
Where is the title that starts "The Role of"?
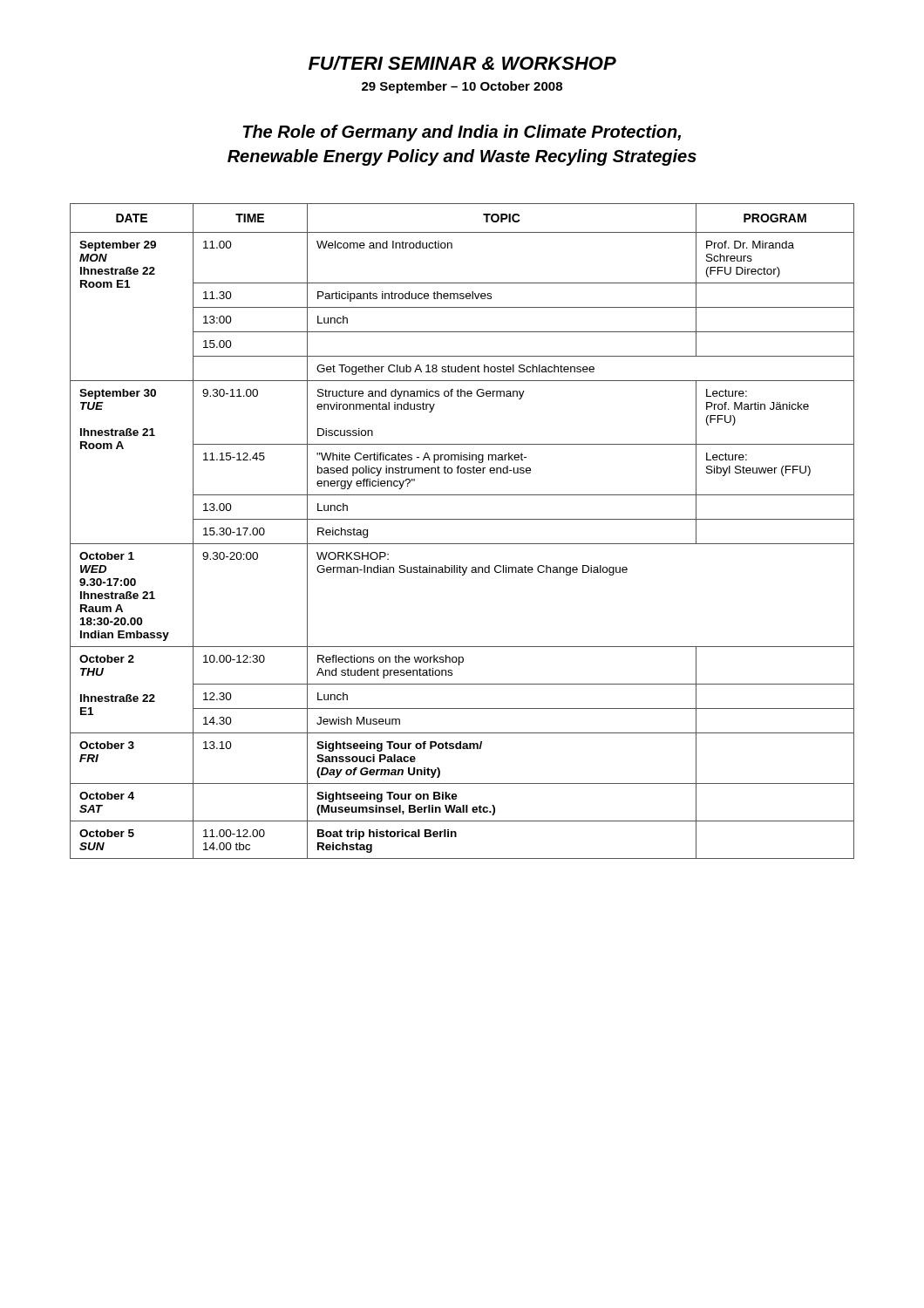point(462,144)
